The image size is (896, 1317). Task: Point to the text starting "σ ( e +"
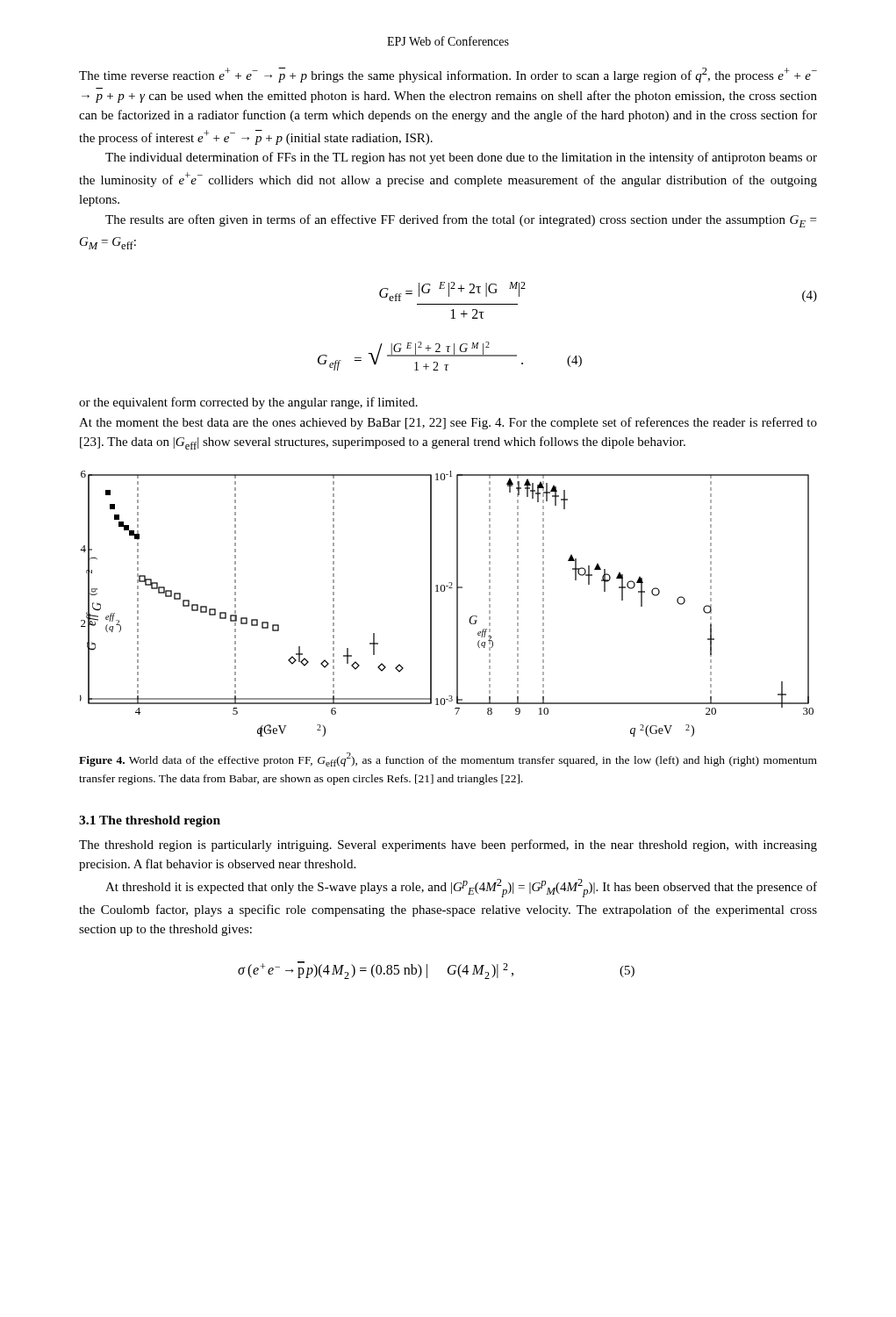pyautogui.click(x=448, y=967)
